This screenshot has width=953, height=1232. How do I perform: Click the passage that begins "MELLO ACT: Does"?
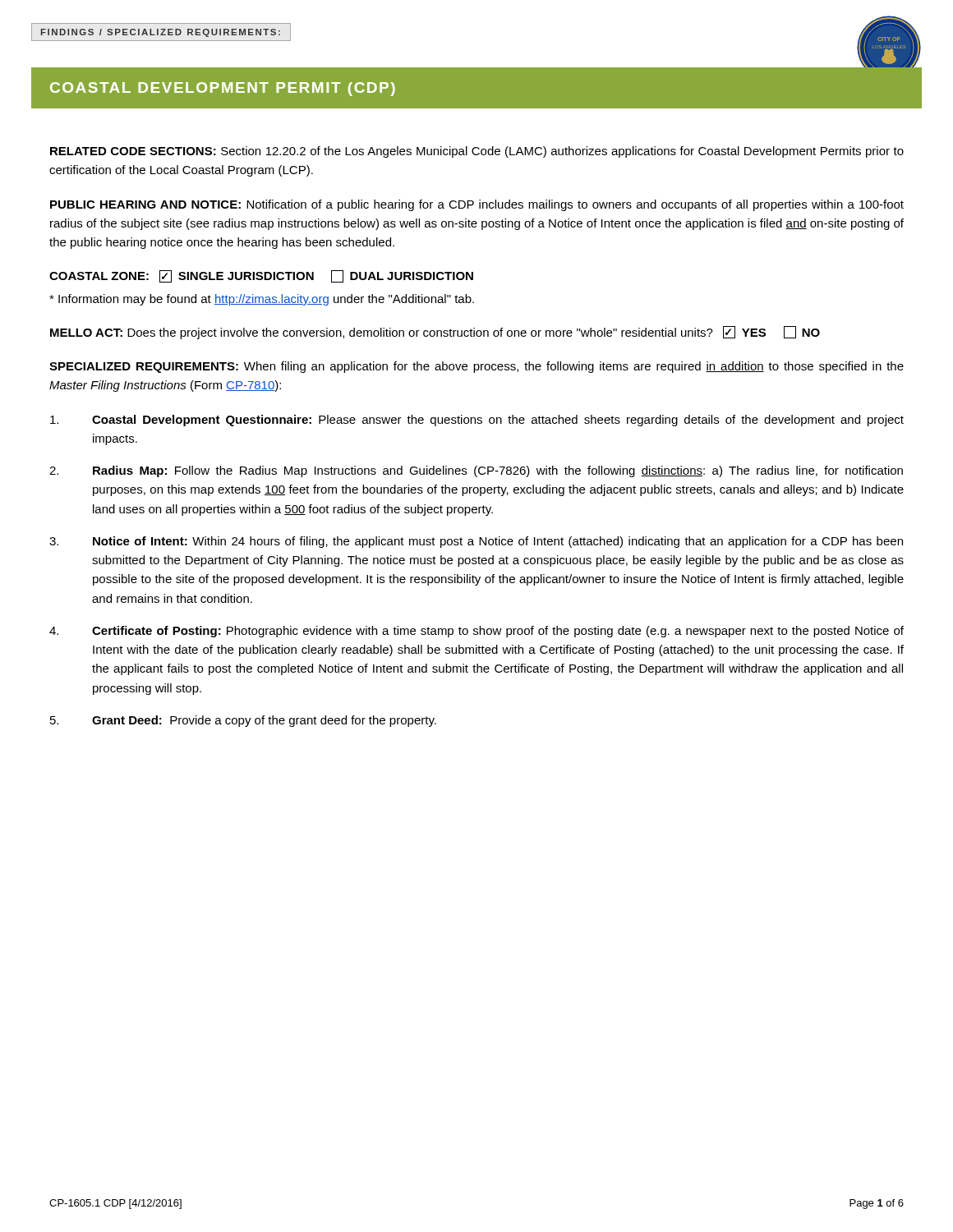[x=435, y=332]
